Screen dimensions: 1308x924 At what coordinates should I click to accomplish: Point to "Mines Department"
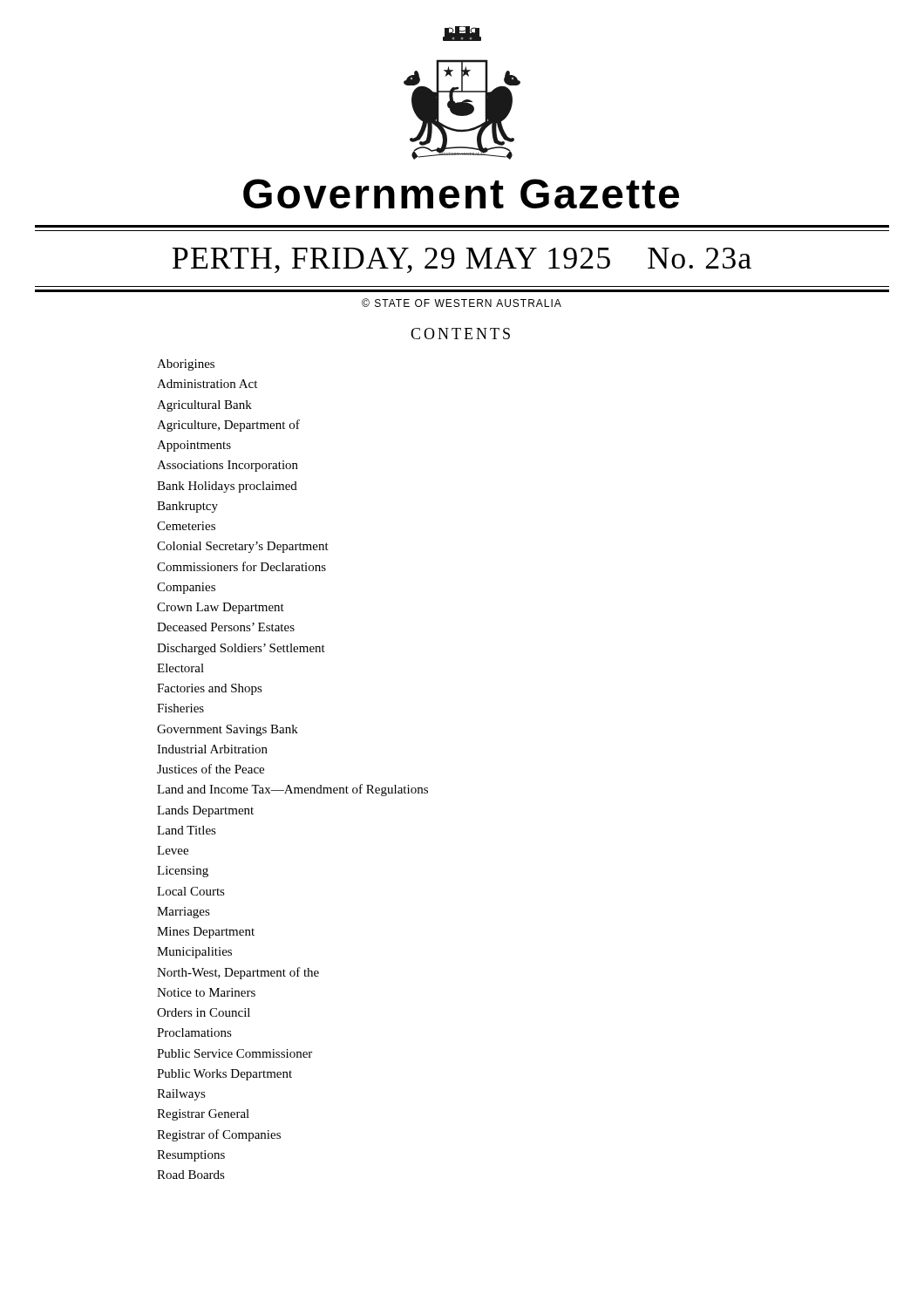[206, 933]
